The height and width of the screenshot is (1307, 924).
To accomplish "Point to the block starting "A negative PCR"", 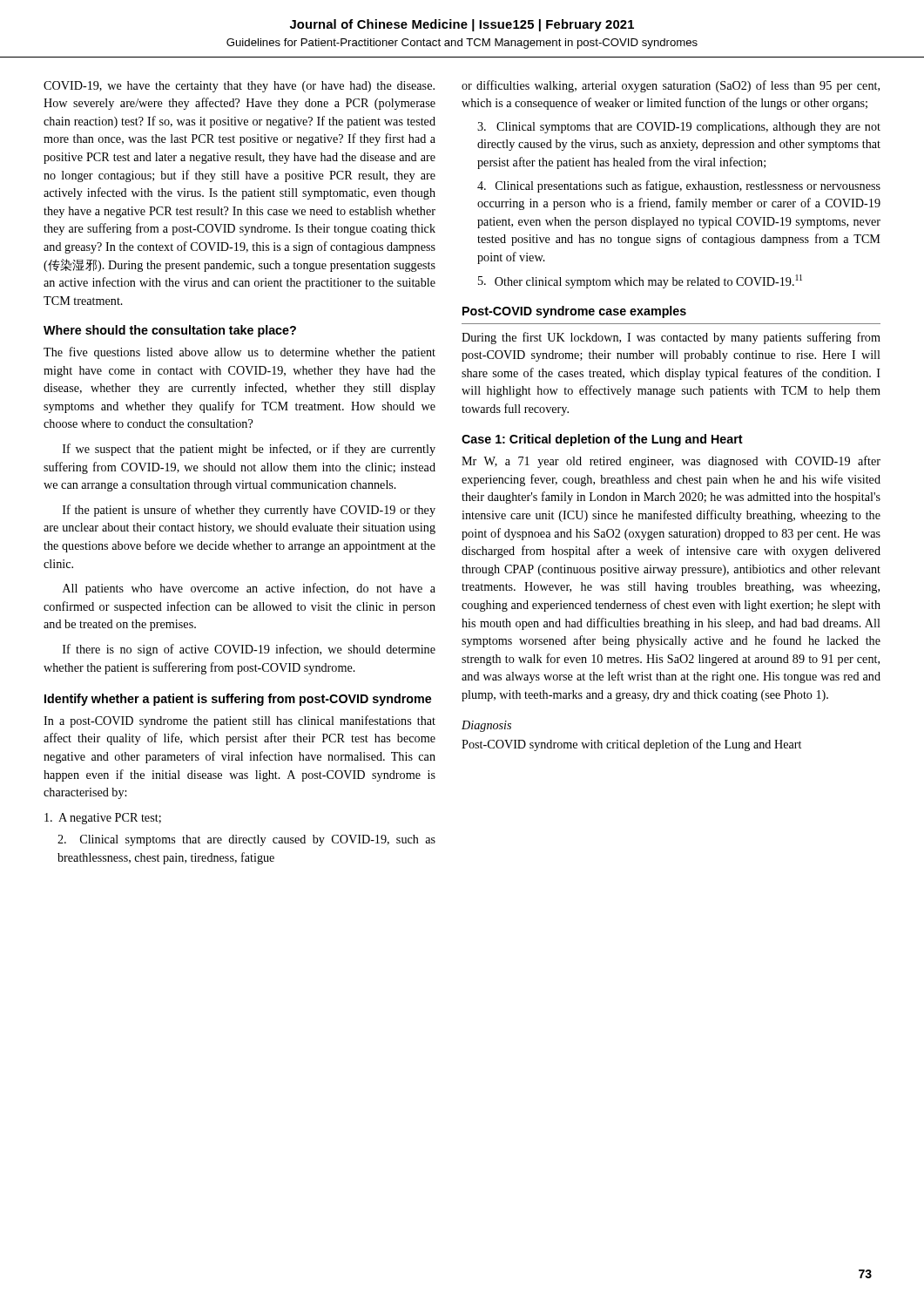I will click(103, 817).
